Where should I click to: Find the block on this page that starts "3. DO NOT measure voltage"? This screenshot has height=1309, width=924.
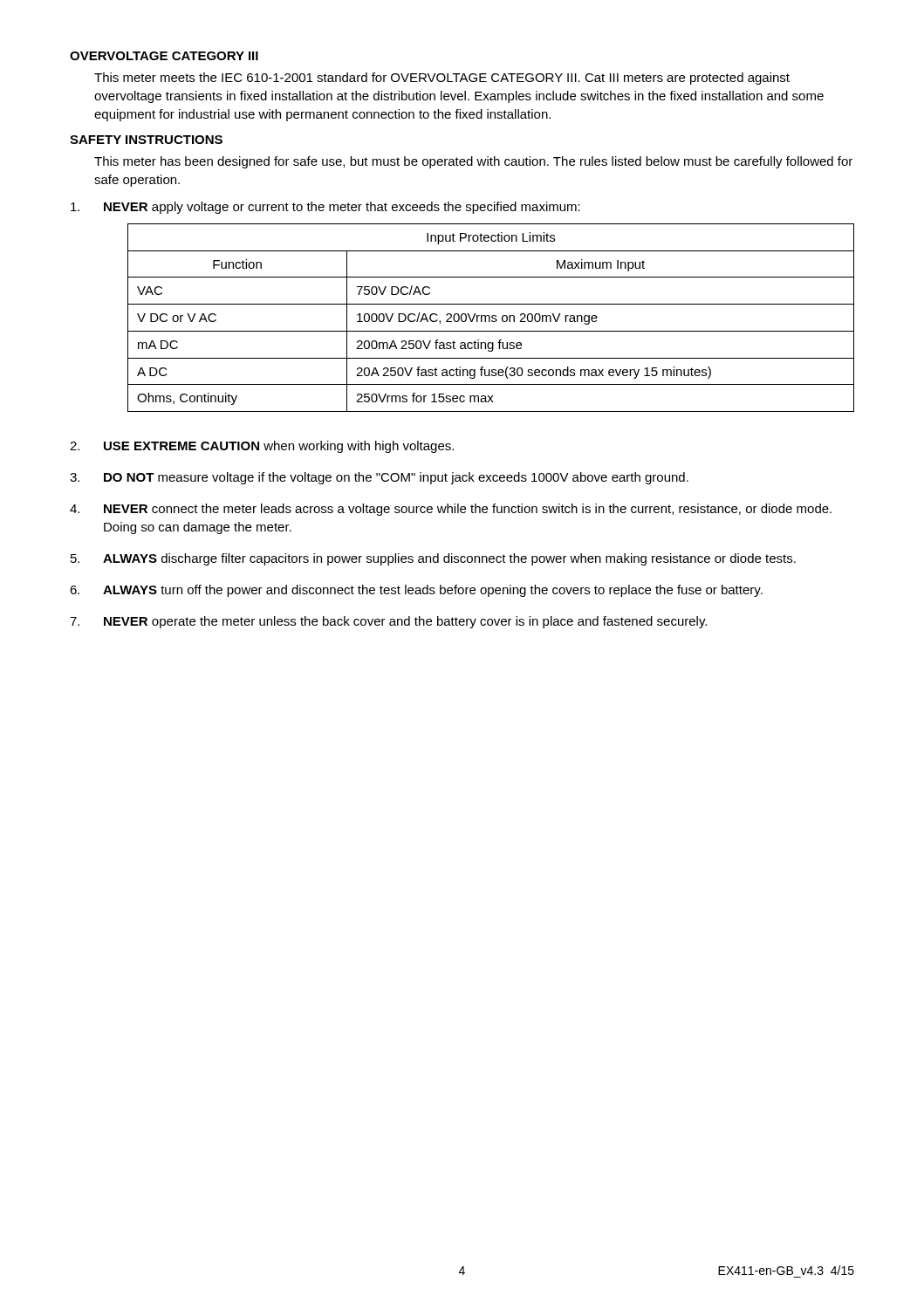coord(462,477)
